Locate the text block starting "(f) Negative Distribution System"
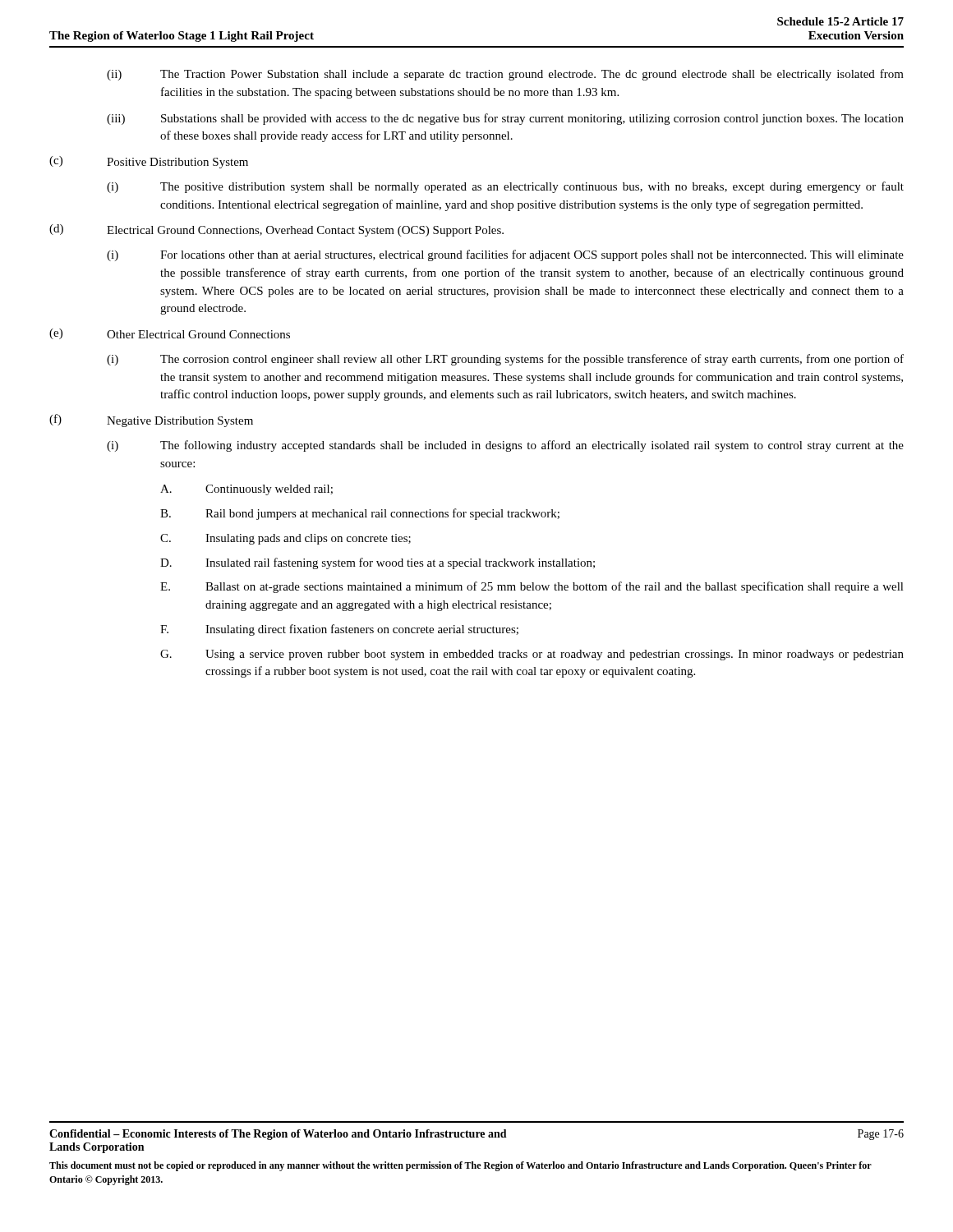 click(x=151, y=421)
